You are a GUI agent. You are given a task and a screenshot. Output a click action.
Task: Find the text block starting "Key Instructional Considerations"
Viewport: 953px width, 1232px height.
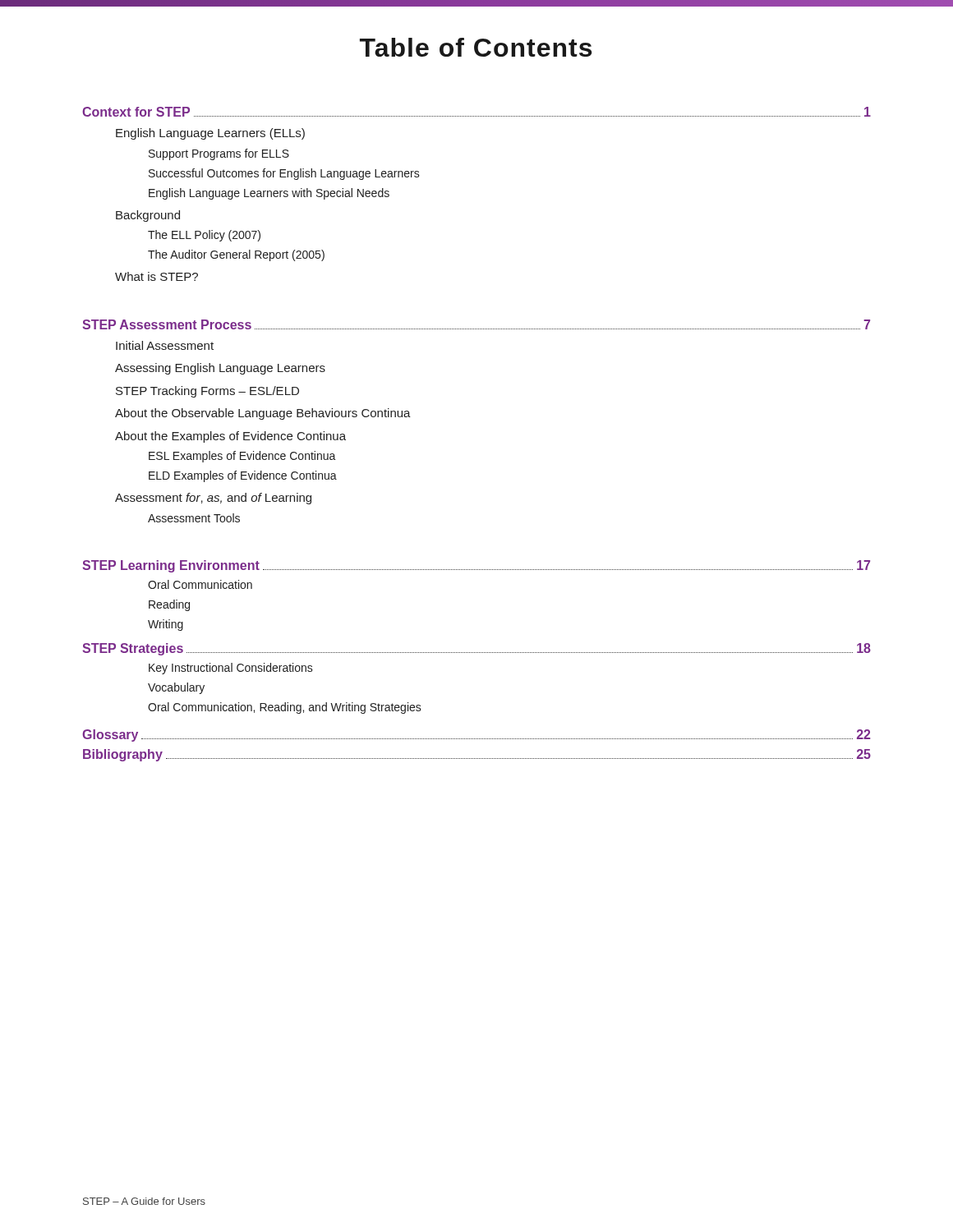click(230, 667)
